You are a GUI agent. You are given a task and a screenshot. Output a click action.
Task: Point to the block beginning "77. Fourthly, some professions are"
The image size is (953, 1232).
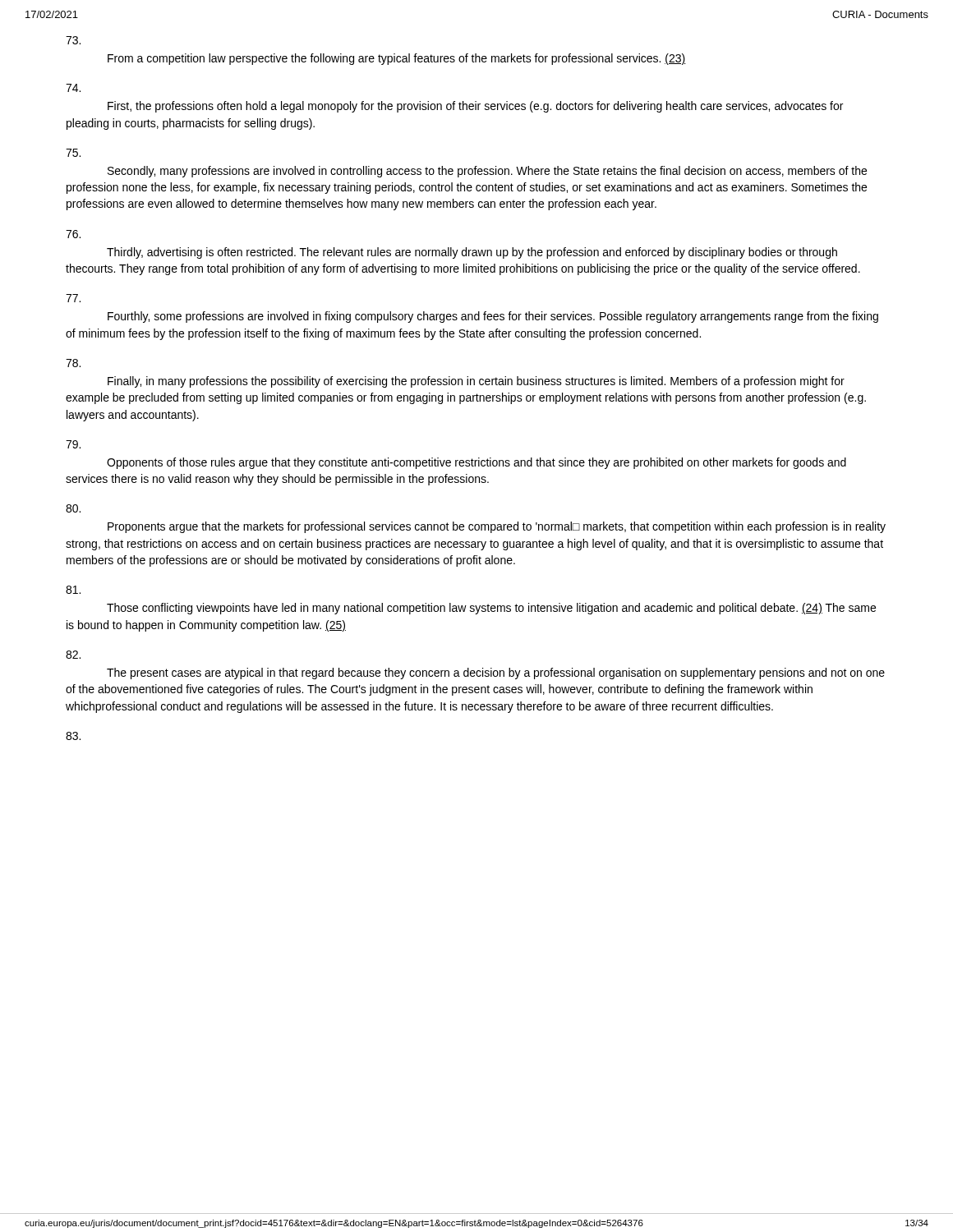[476, 317]
